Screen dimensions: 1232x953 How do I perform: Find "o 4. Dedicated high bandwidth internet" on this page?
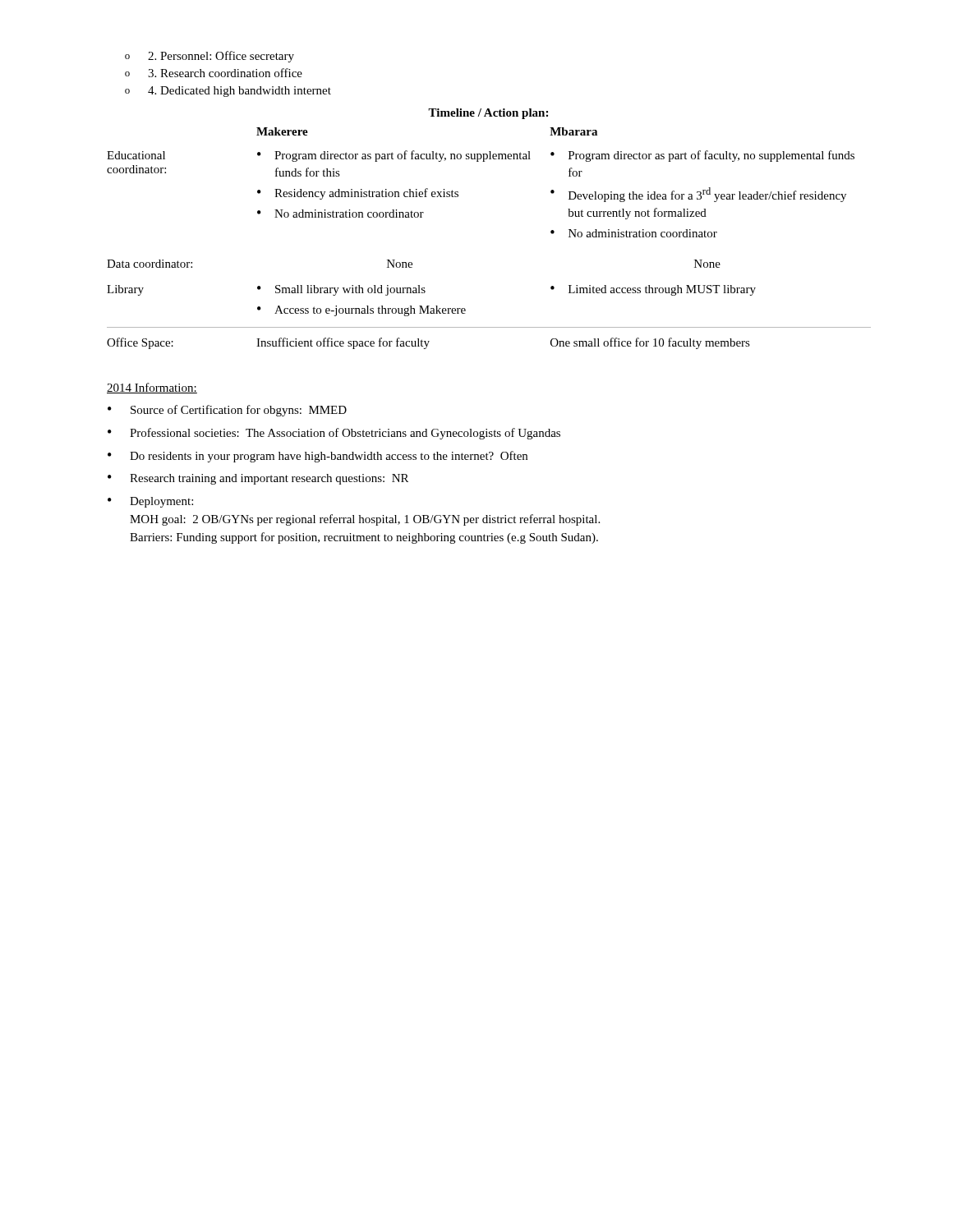tap(219, 91)
